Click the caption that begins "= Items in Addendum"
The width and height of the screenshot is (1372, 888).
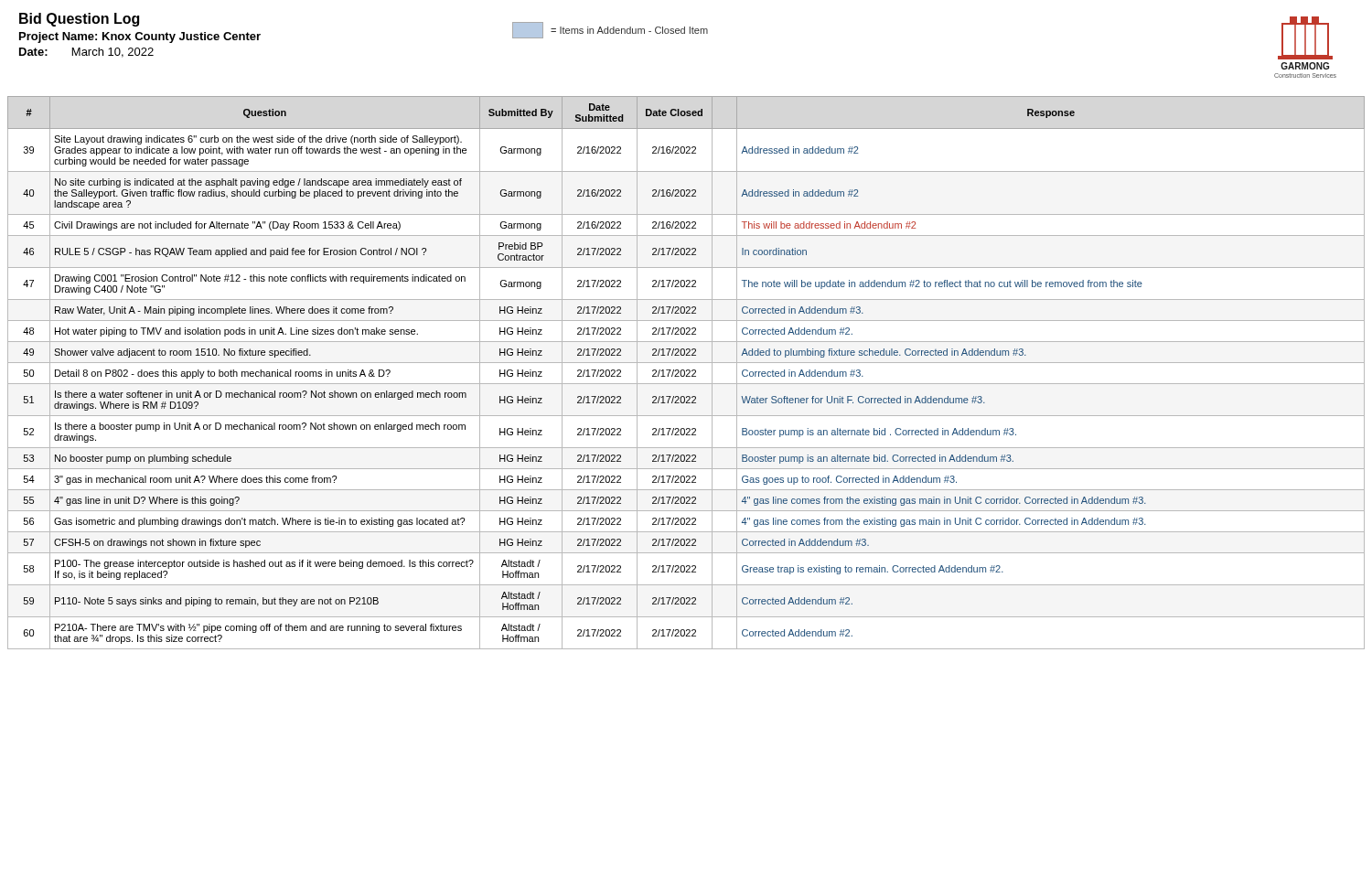click(x=610, y=30)
